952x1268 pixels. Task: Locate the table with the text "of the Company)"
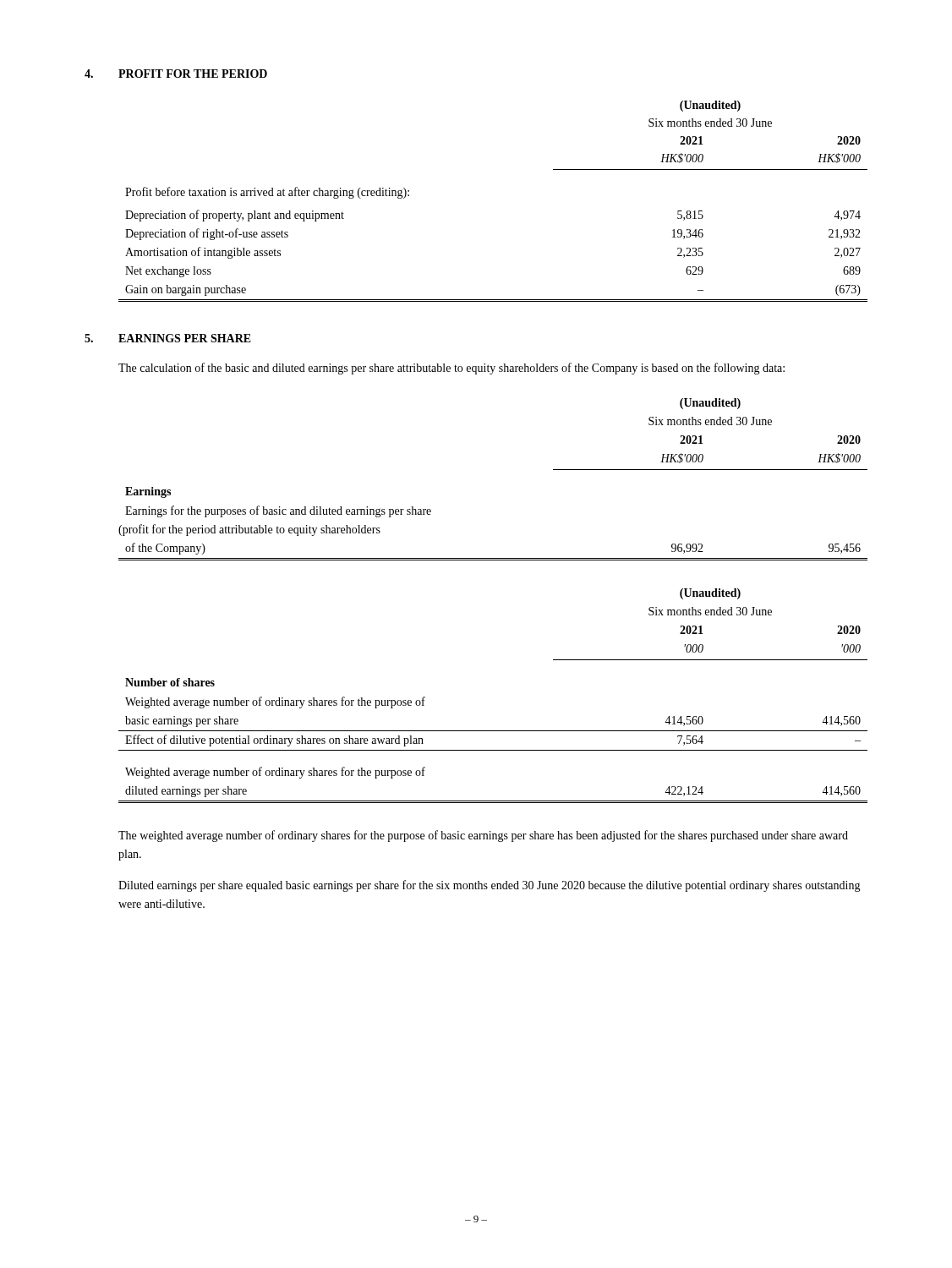[x=493, y=477]
